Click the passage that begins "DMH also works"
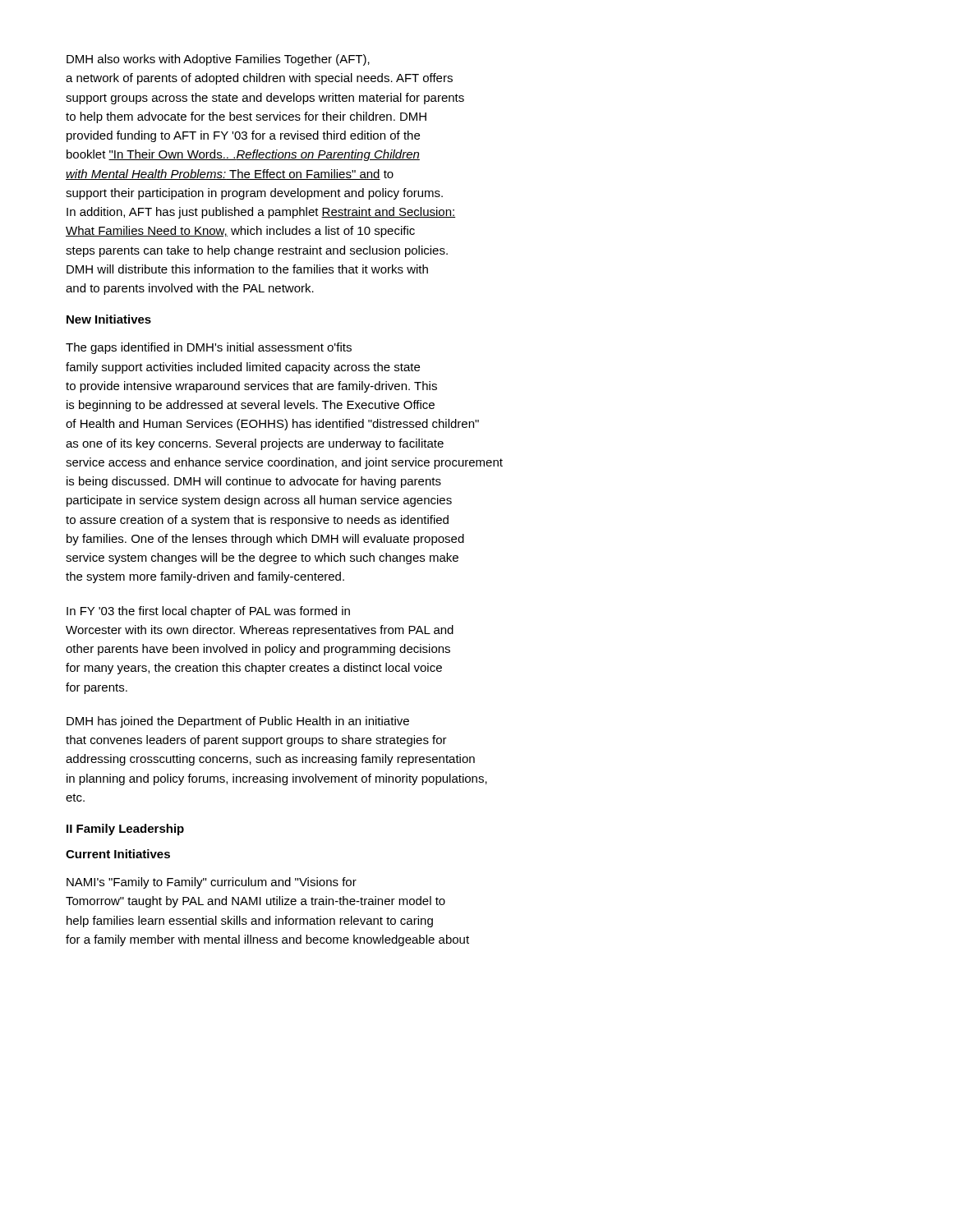 click(x=265, y=173)
